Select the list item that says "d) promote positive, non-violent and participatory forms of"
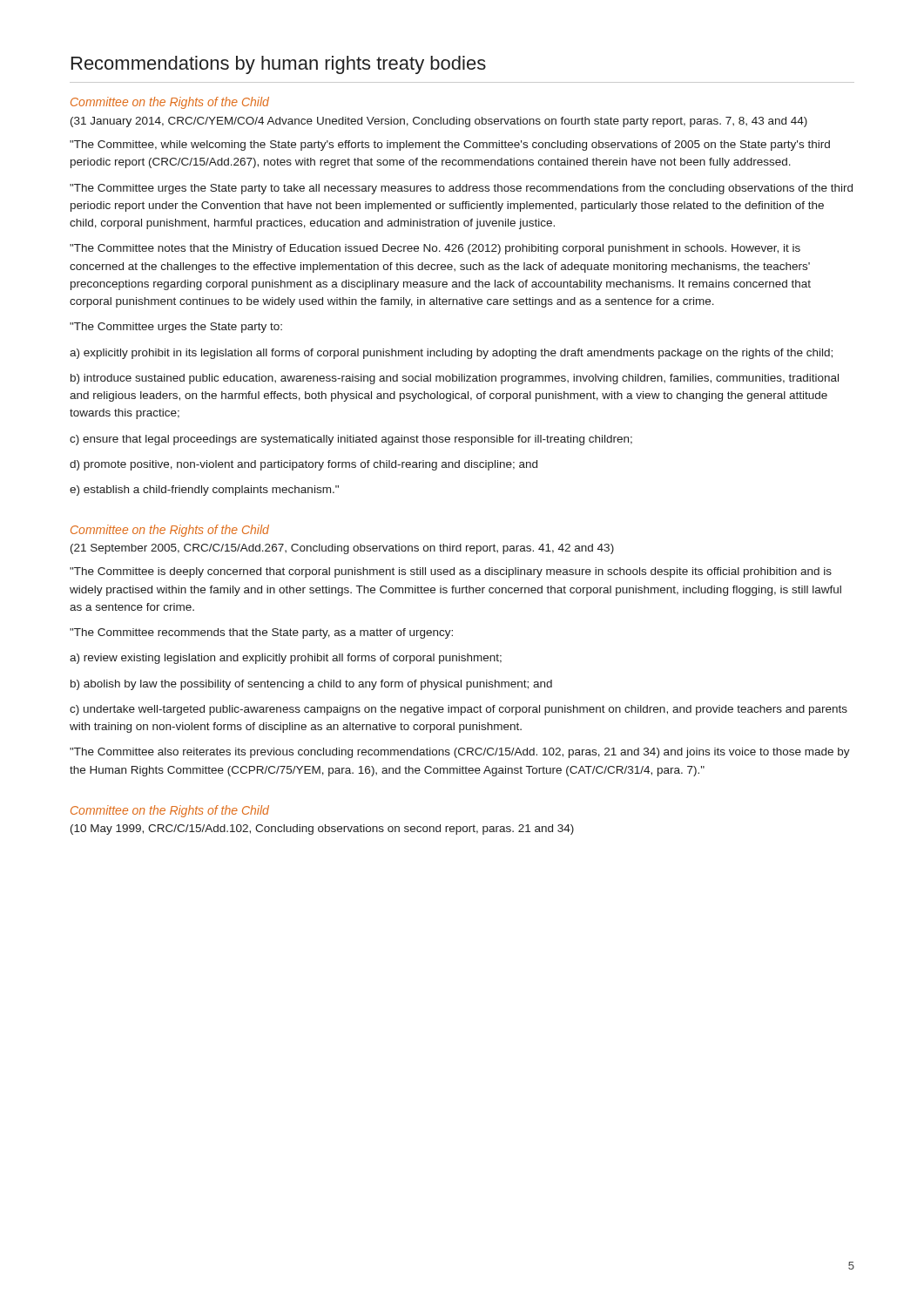This screenshot has height=1307, width=924. [462, 464]
